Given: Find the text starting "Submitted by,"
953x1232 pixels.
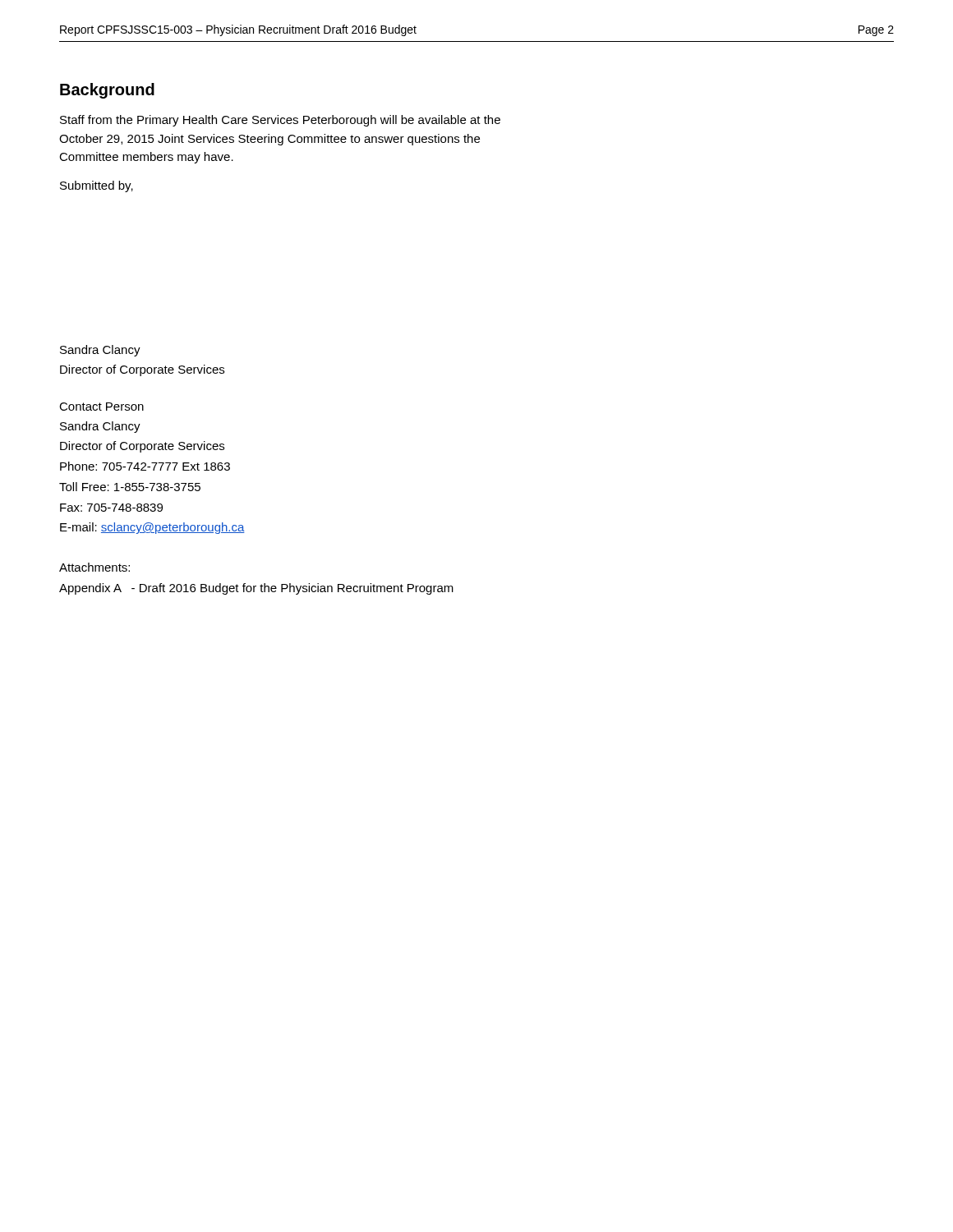Looking at the screenshot, I should (96, 185).
